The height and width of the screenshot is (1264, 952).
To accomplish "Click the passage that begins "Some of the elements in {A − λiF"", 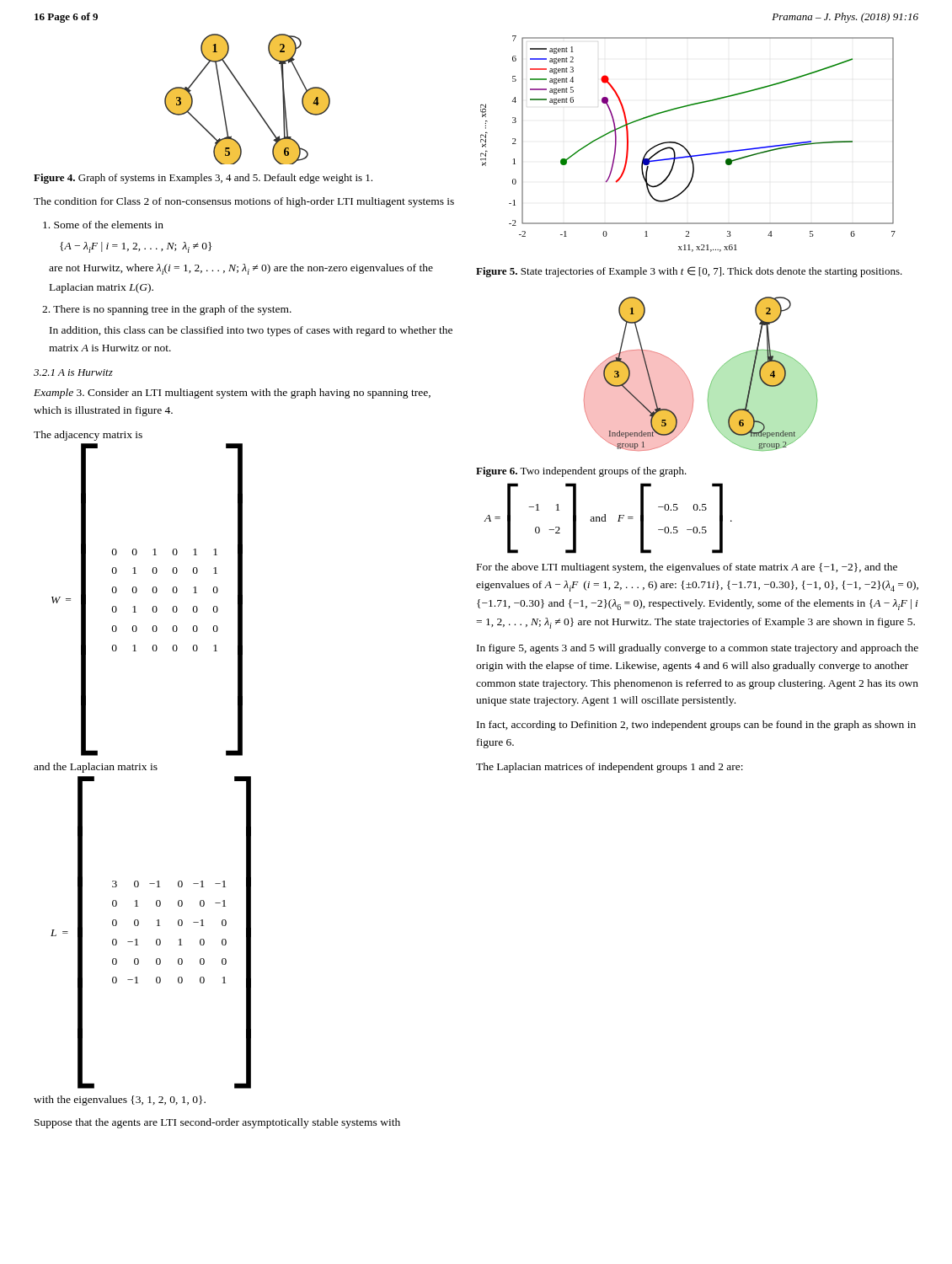I will [x=249, y=257].
